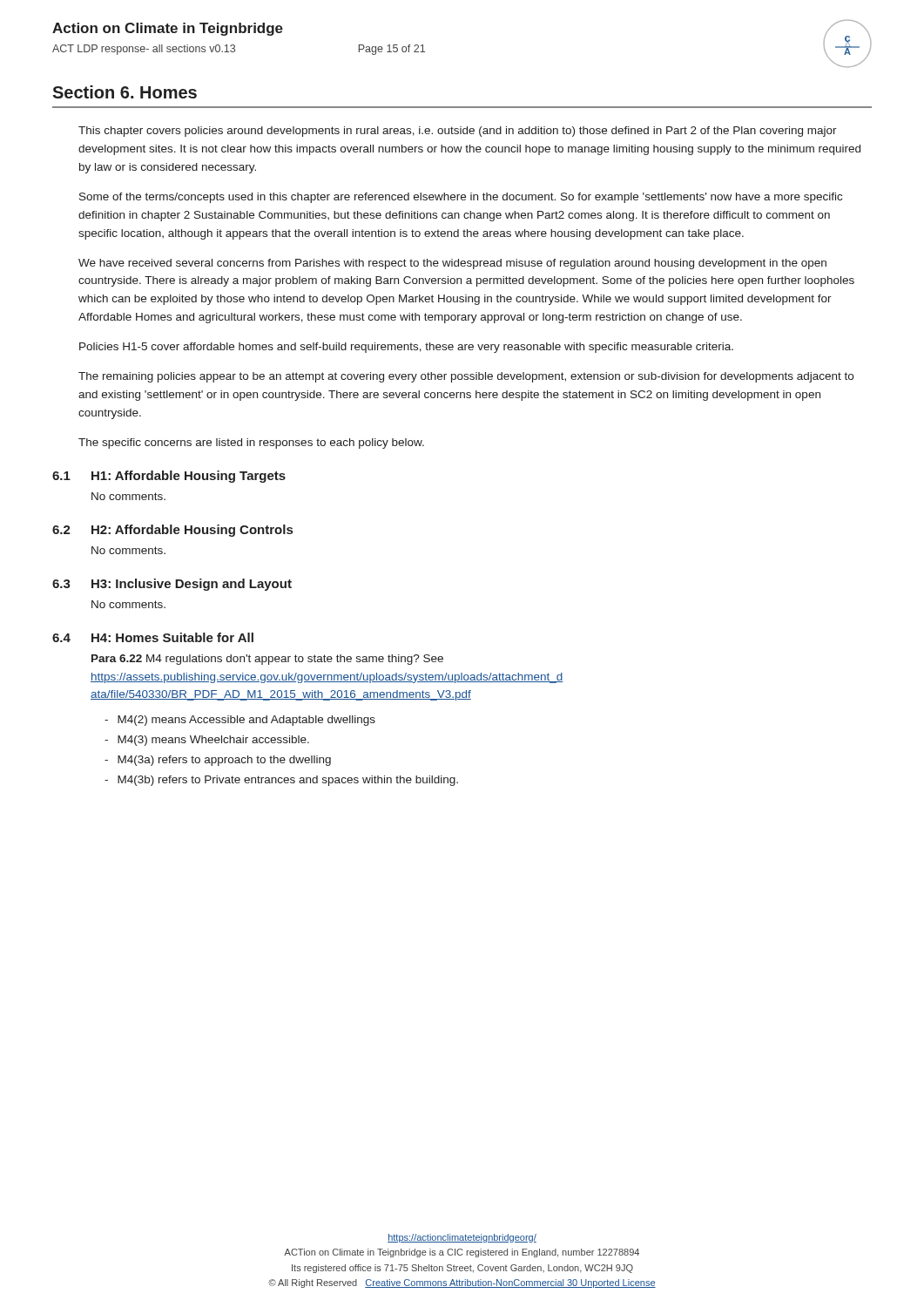Find the block starting "- M4(2) means Accessible"
924x1307 pixels.
tap(240, 720)
